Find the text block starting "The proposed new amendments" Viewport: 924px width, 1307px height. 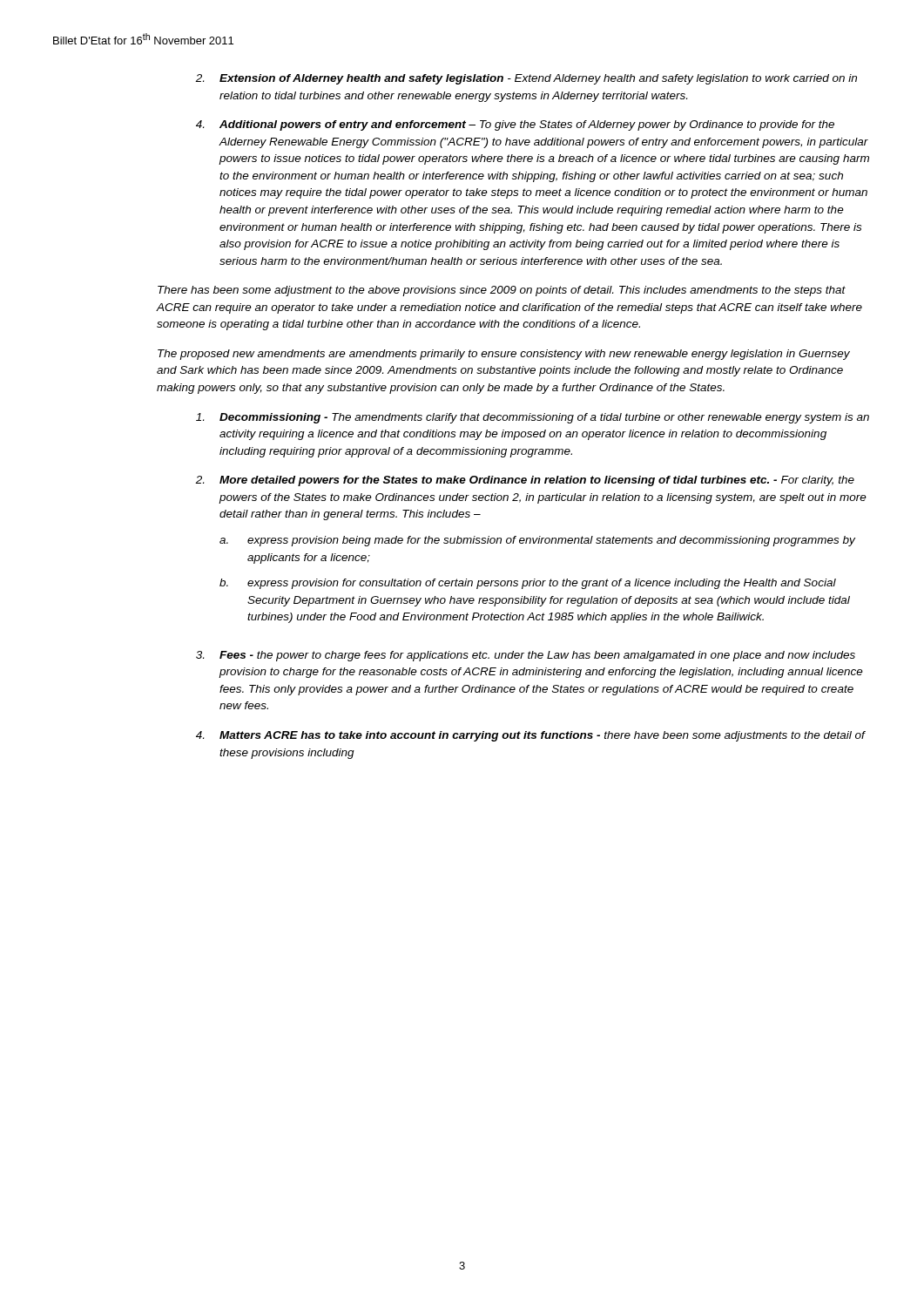(503, 370)
